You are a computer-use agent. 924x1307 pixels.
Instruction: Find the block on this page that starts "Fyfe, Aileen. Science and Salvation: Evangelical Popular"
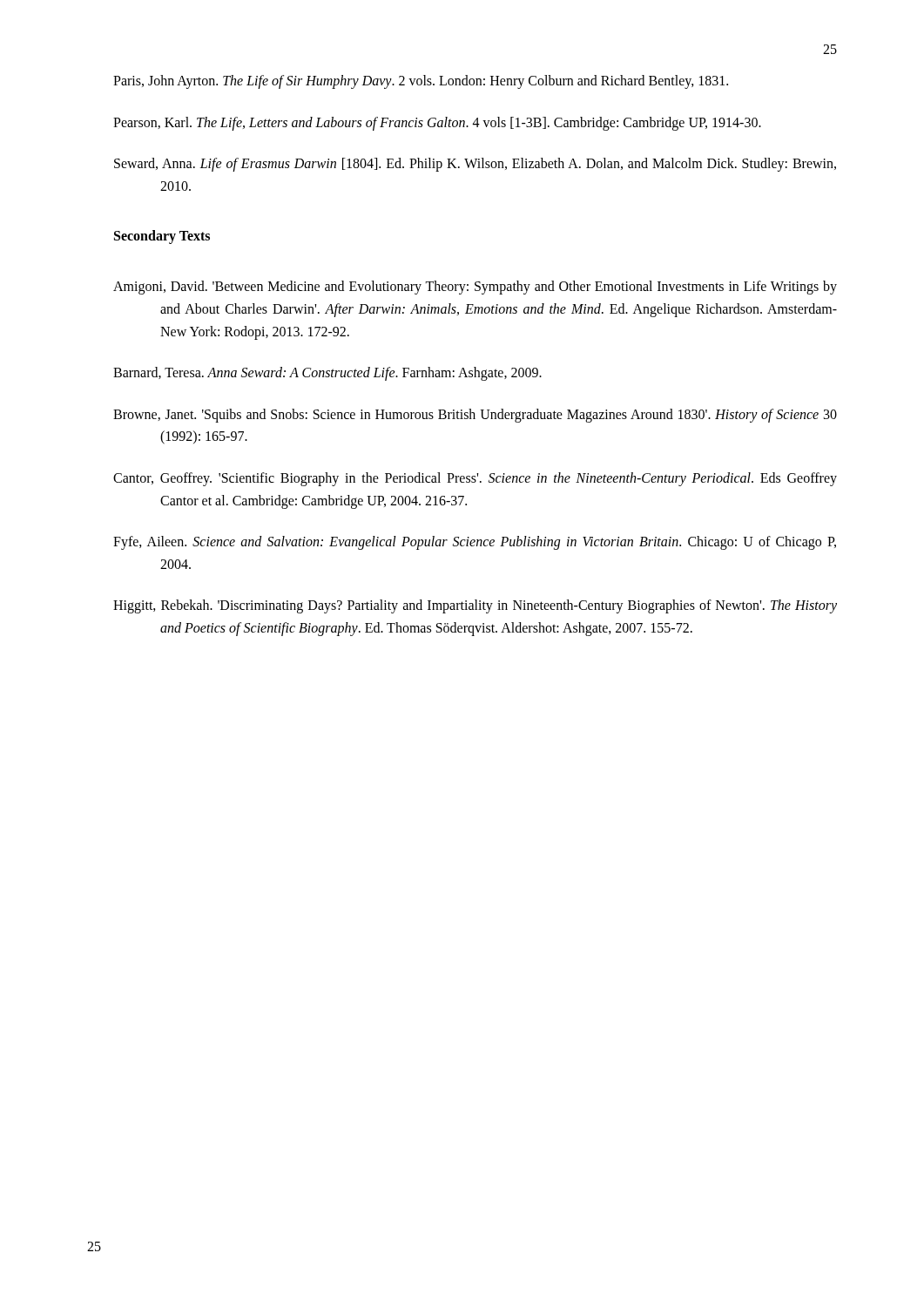(x=475, y=553)
